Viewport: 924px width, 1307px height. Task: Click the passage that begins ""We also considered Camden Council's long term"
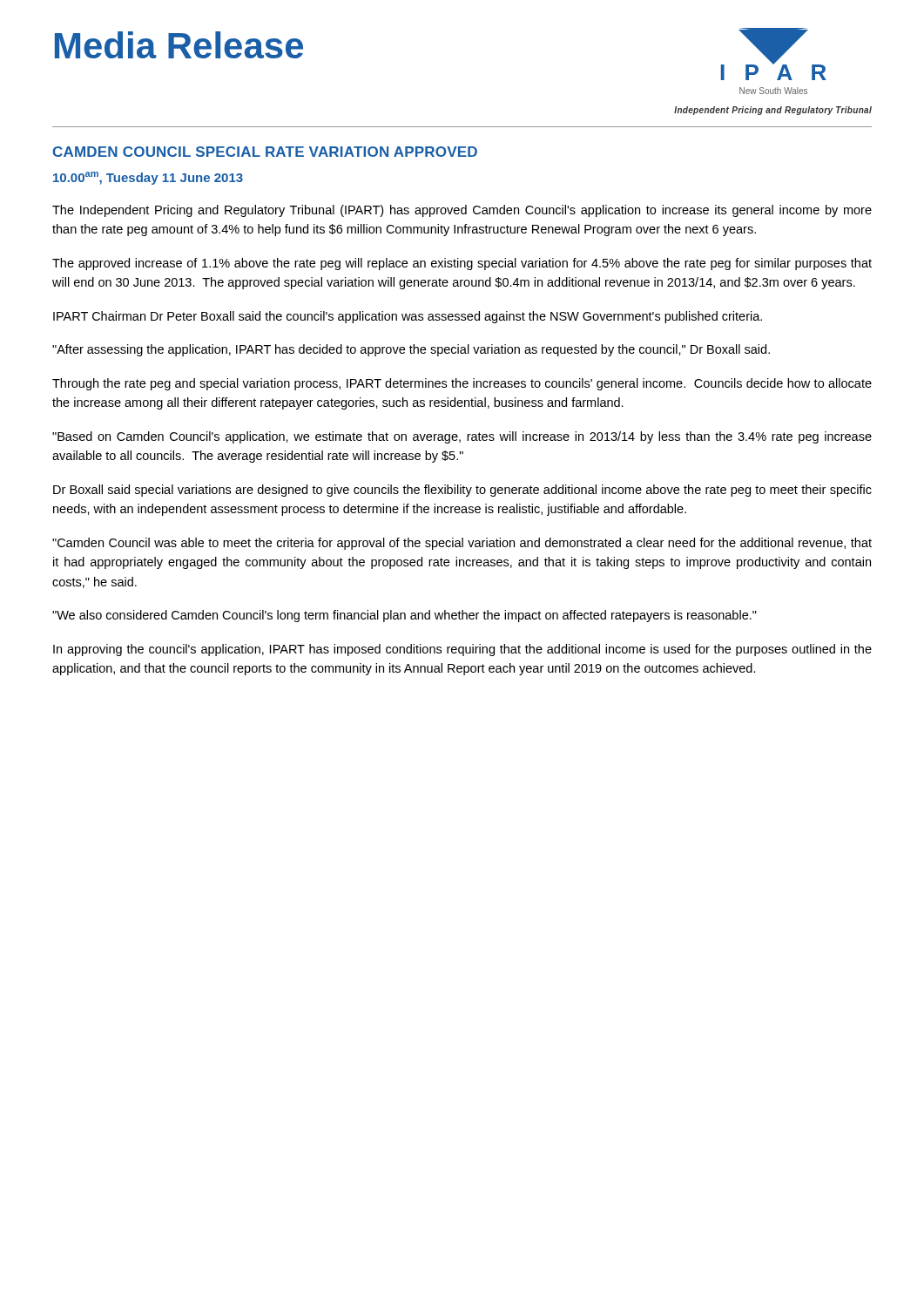(404, 615)
